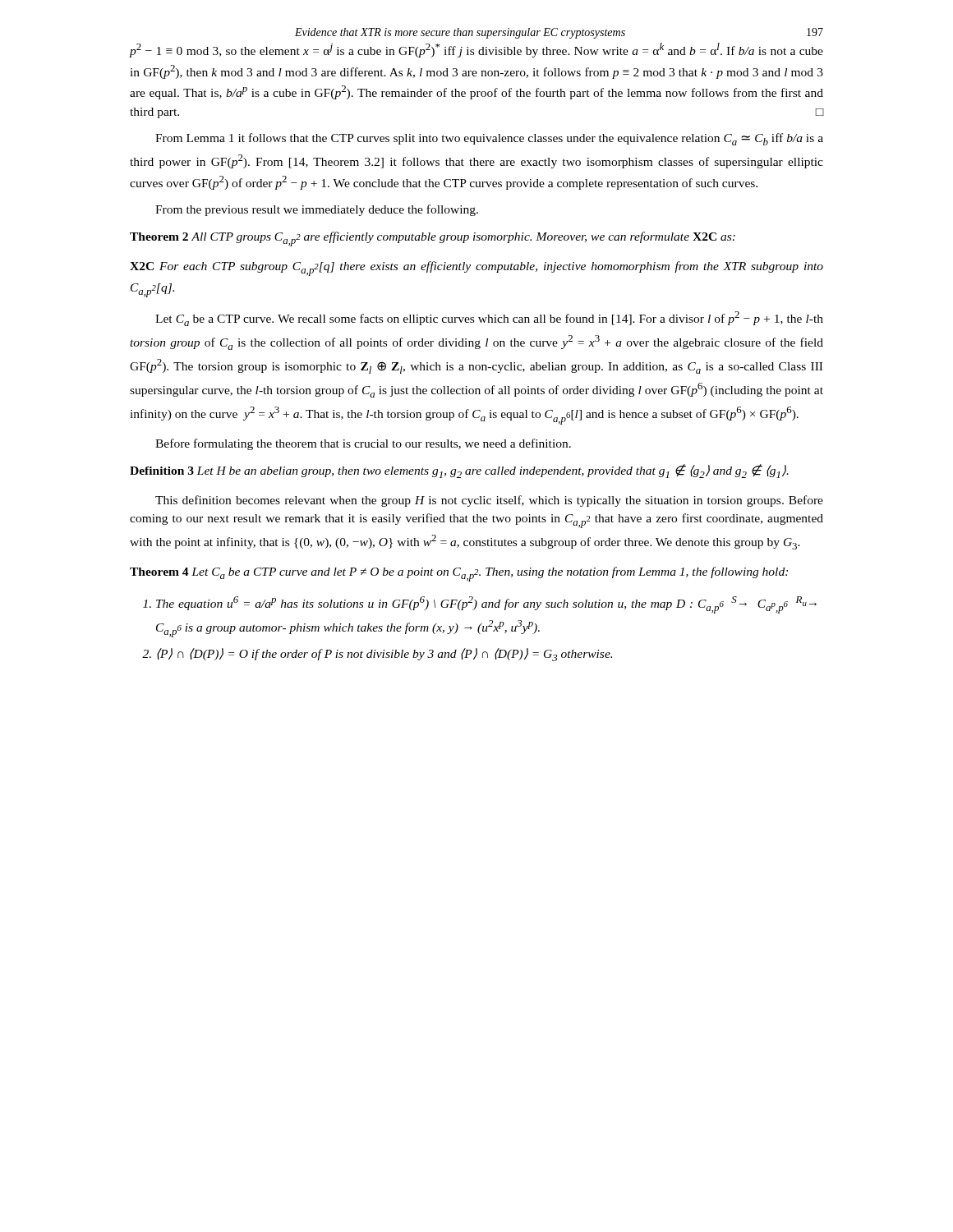Navigate to the text block starting "p2 − 1 ≡ 0"
Viewport: 953px width, 1232px height.
(476, 80)
